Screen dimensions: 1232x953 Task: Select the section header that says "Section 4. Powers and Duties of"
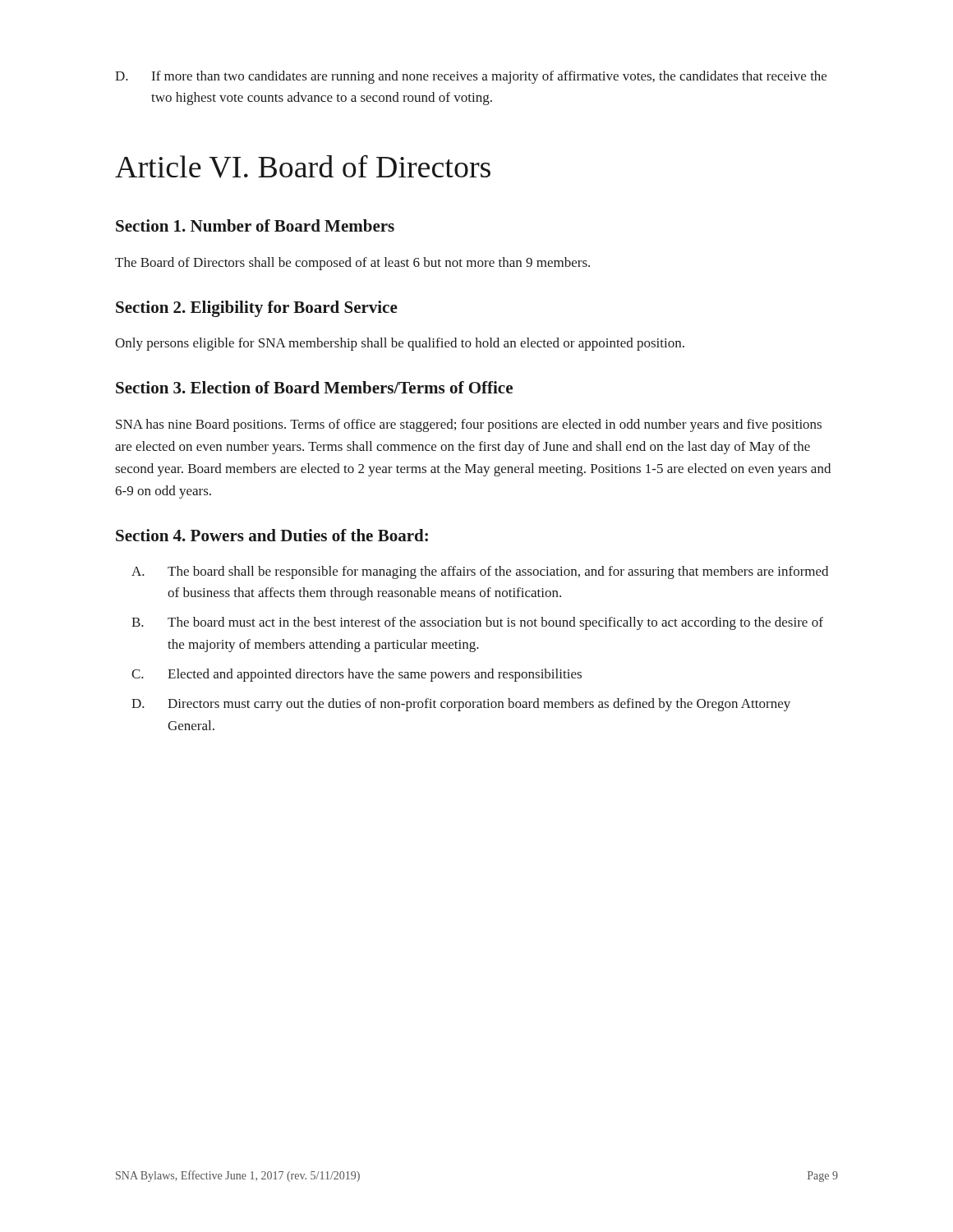[272, 536]
